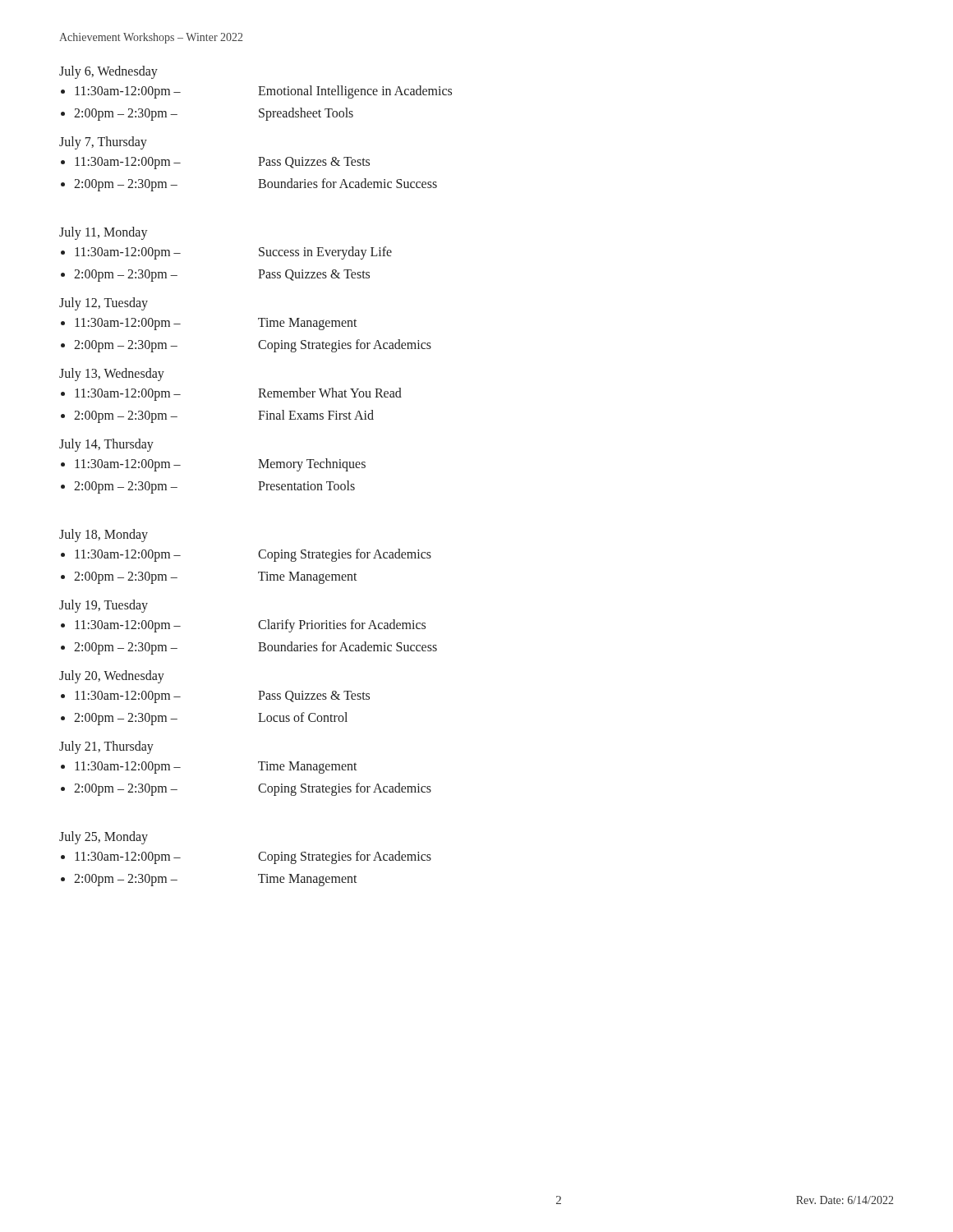Click on the text starting "July 20, Wednesday"
The image size is (953, 1232).
112,676
